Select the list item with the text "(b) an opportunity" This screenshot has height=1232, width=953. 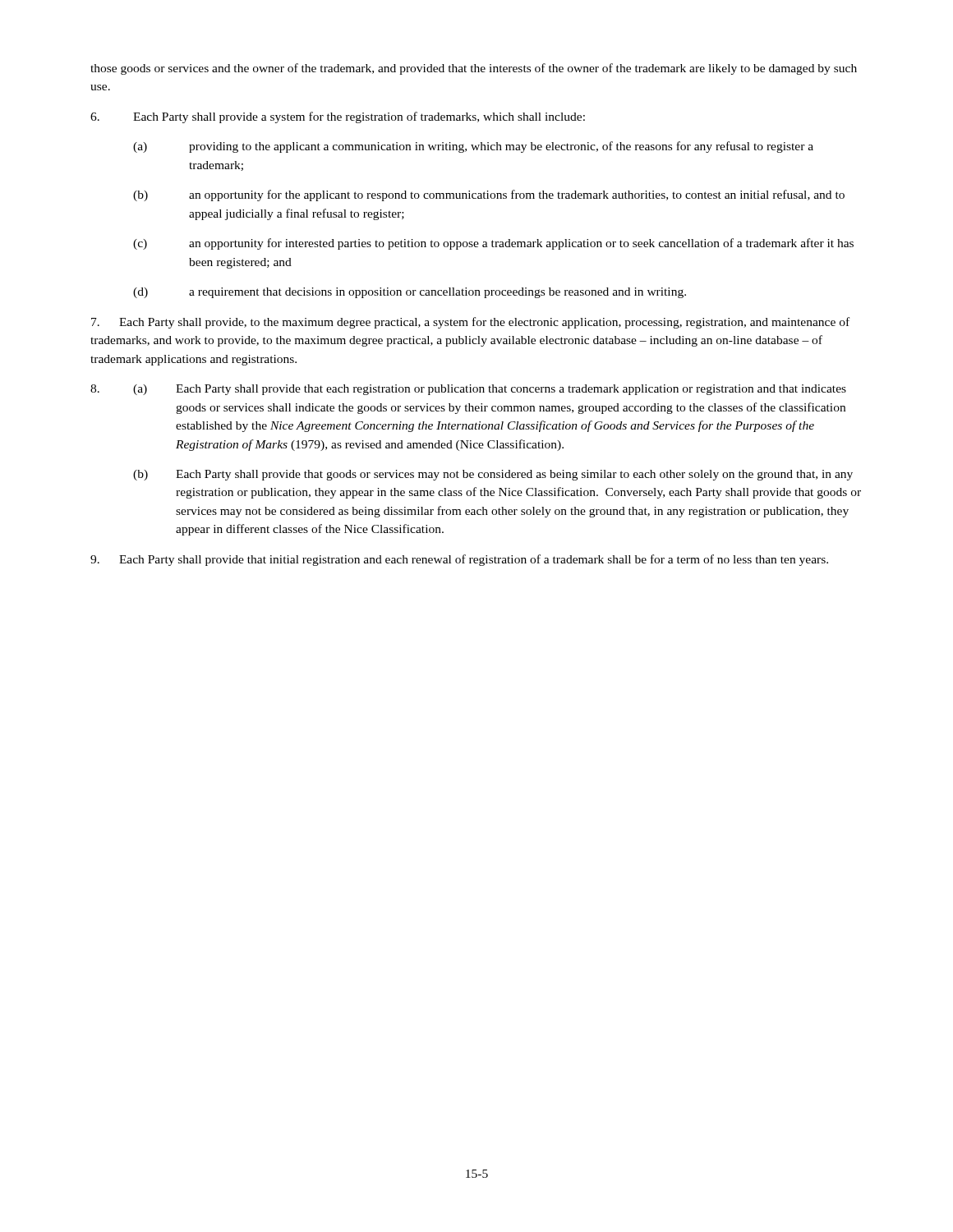tap(498, 204)
